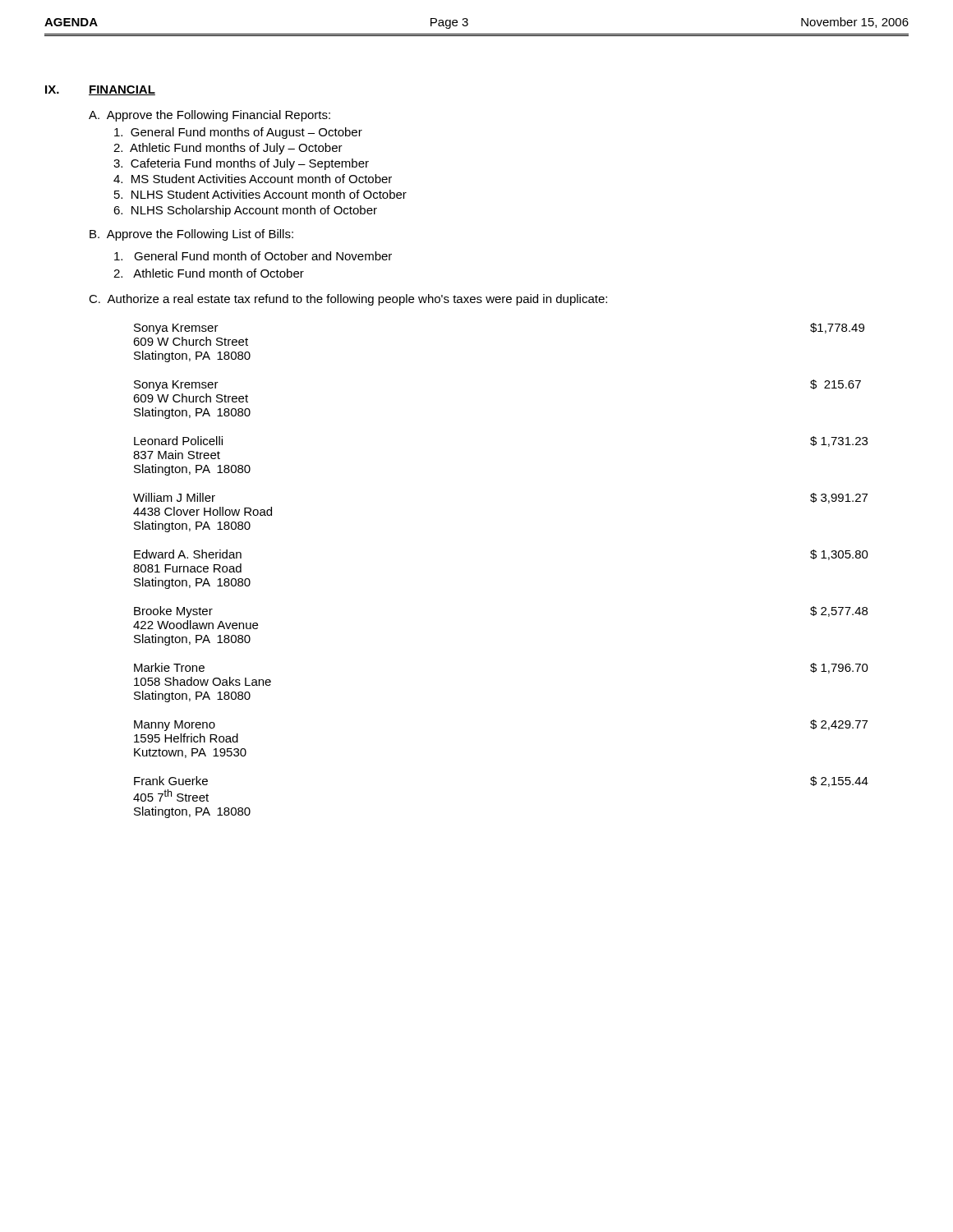Select the region starting "Edward A. Sheridan 8081"
Screen dimensions: 1232x953
pyautogui.click(x=181, y=556)
